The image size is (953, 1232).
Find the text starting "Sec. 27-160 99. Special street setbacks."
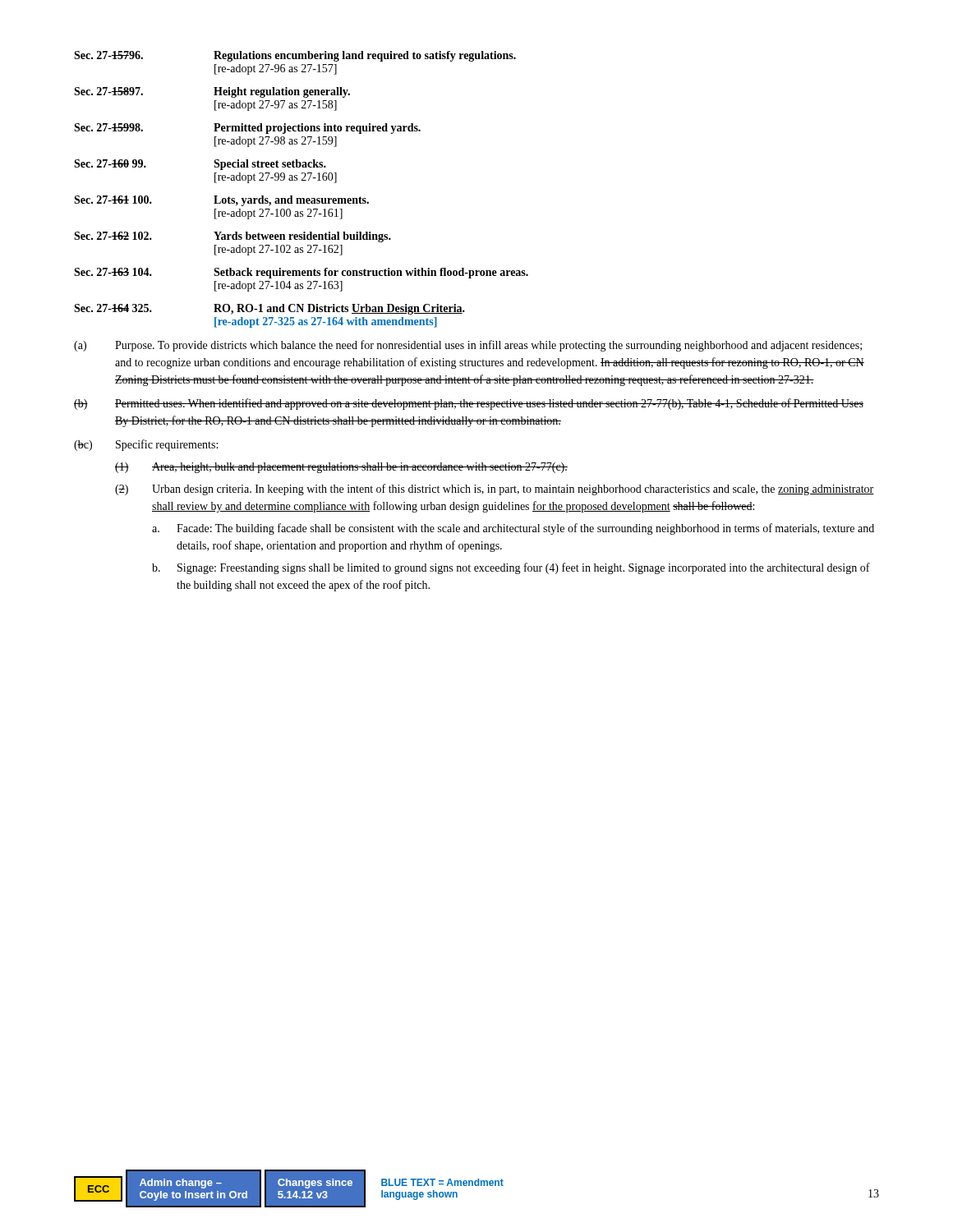pyautogui.click(x=115, y=165)
